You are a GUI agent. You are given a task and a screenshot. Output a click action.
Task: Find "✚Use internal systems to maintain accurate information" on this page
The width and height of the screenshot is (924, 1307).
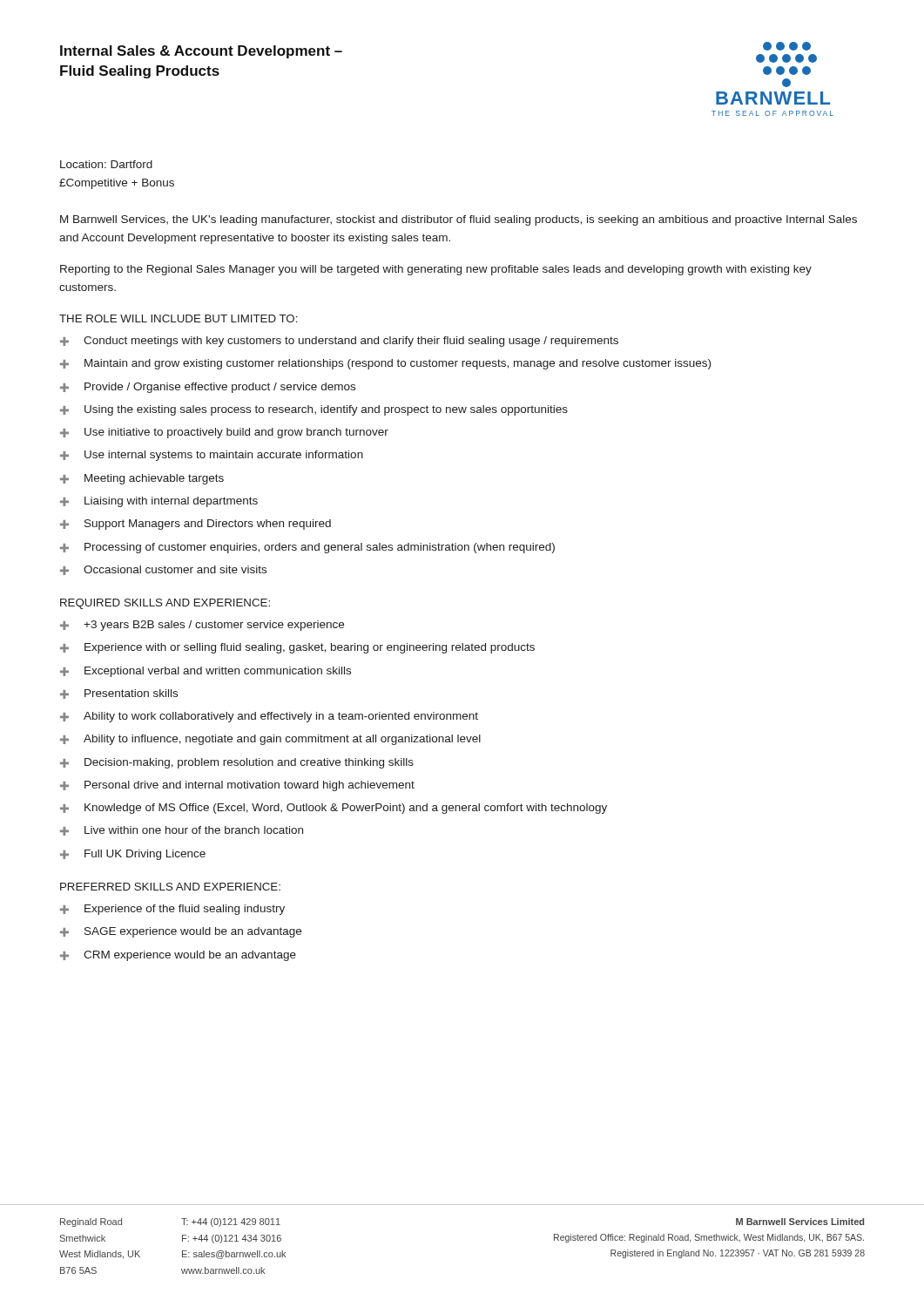click(x=212, y=456)
